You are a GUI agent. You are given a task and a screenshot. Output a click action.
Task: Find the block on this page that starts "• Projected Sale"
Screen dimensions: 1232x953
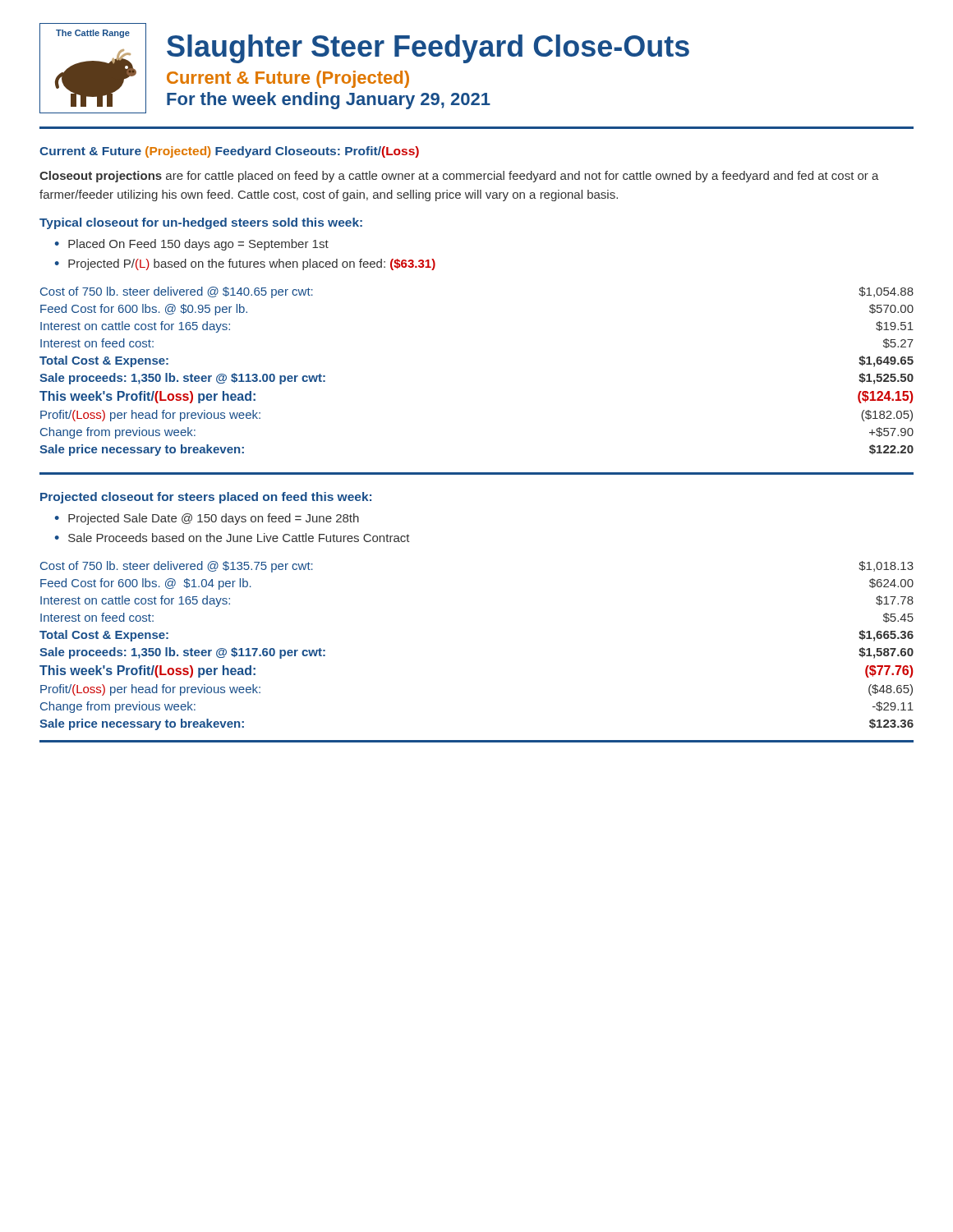click(x=207, y=519)
